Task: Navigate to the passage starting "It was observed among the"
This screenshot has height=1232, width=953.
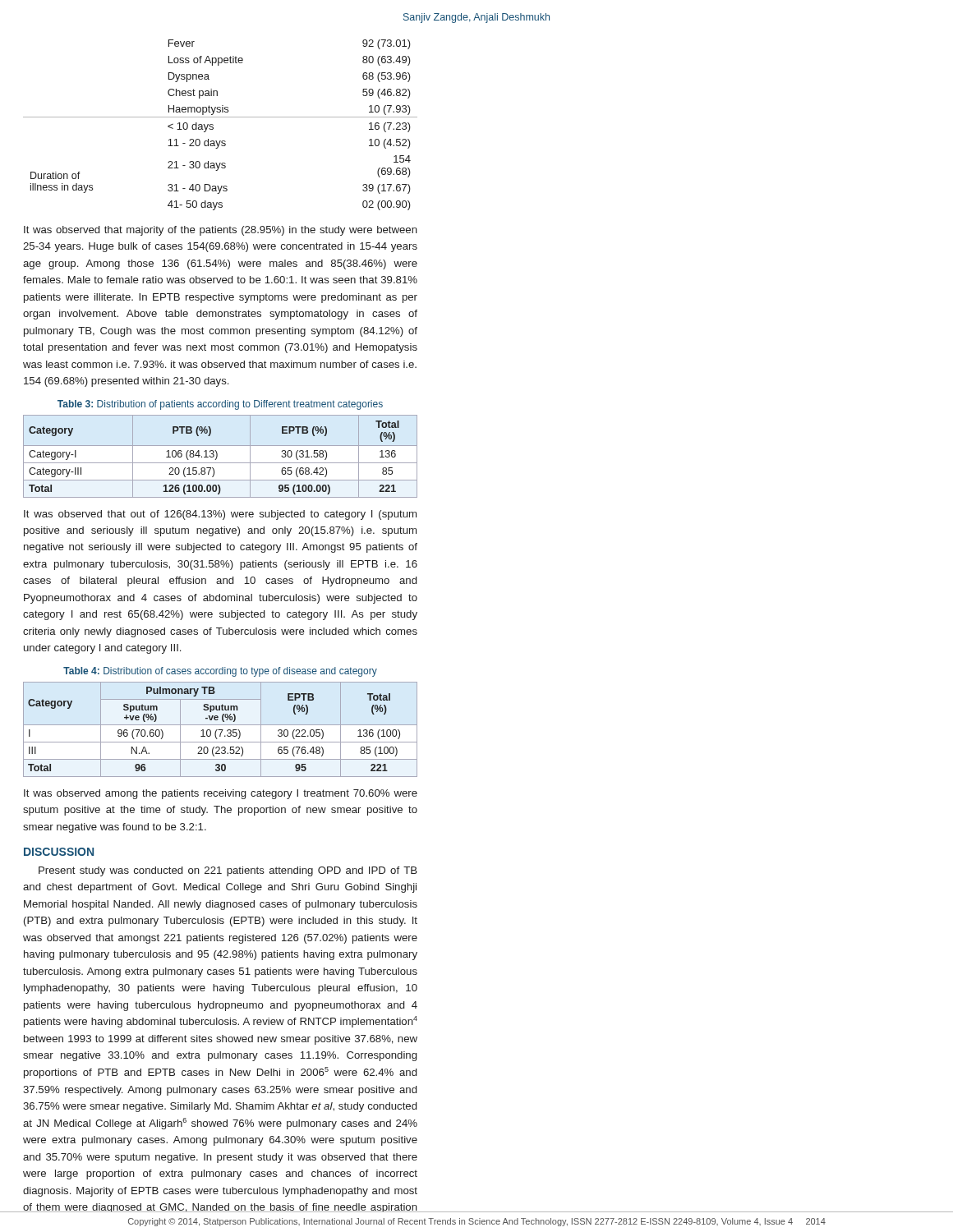Action: [x=220, y=809]
